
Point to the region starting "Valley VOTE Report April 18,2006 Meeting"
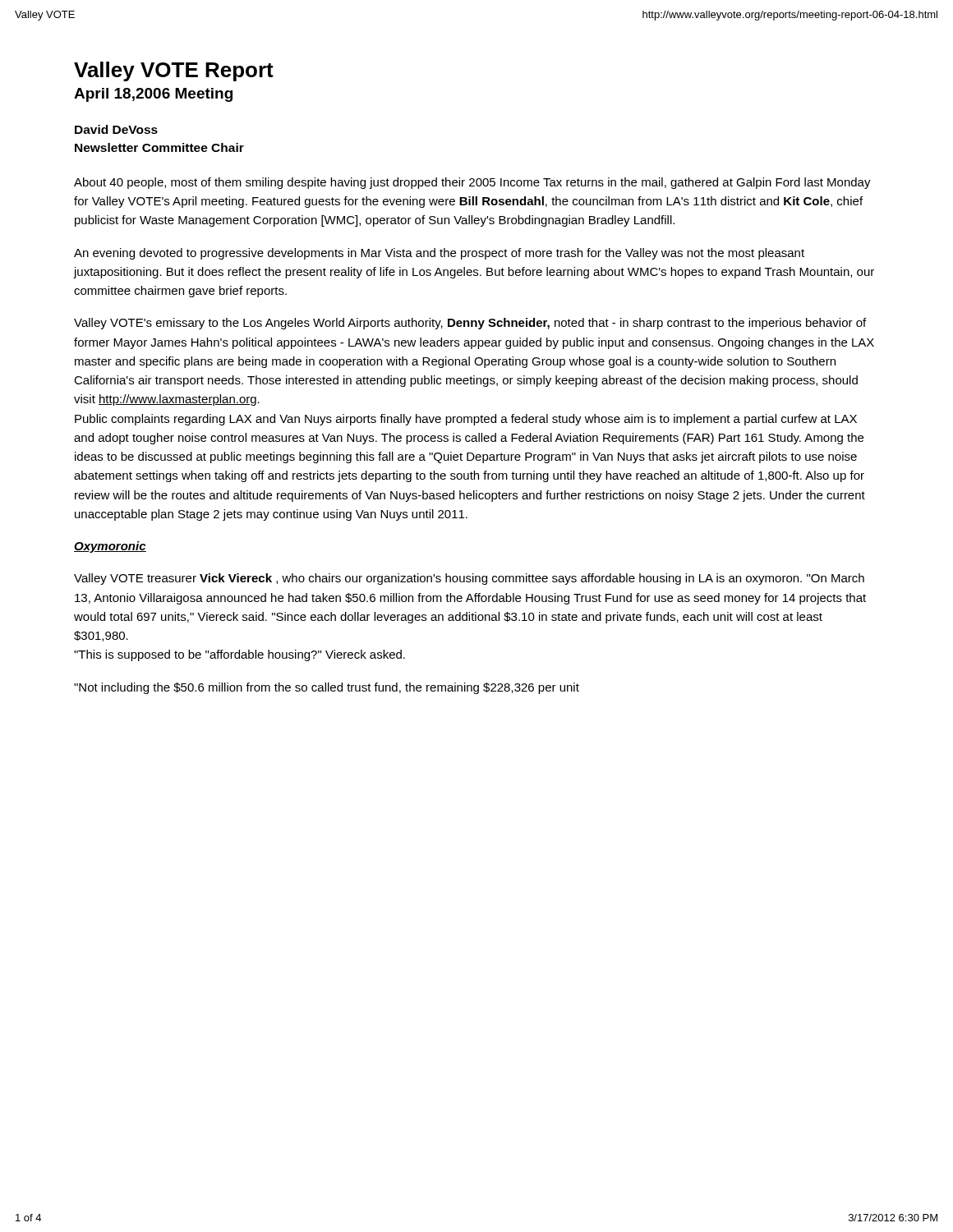[174, 71]
